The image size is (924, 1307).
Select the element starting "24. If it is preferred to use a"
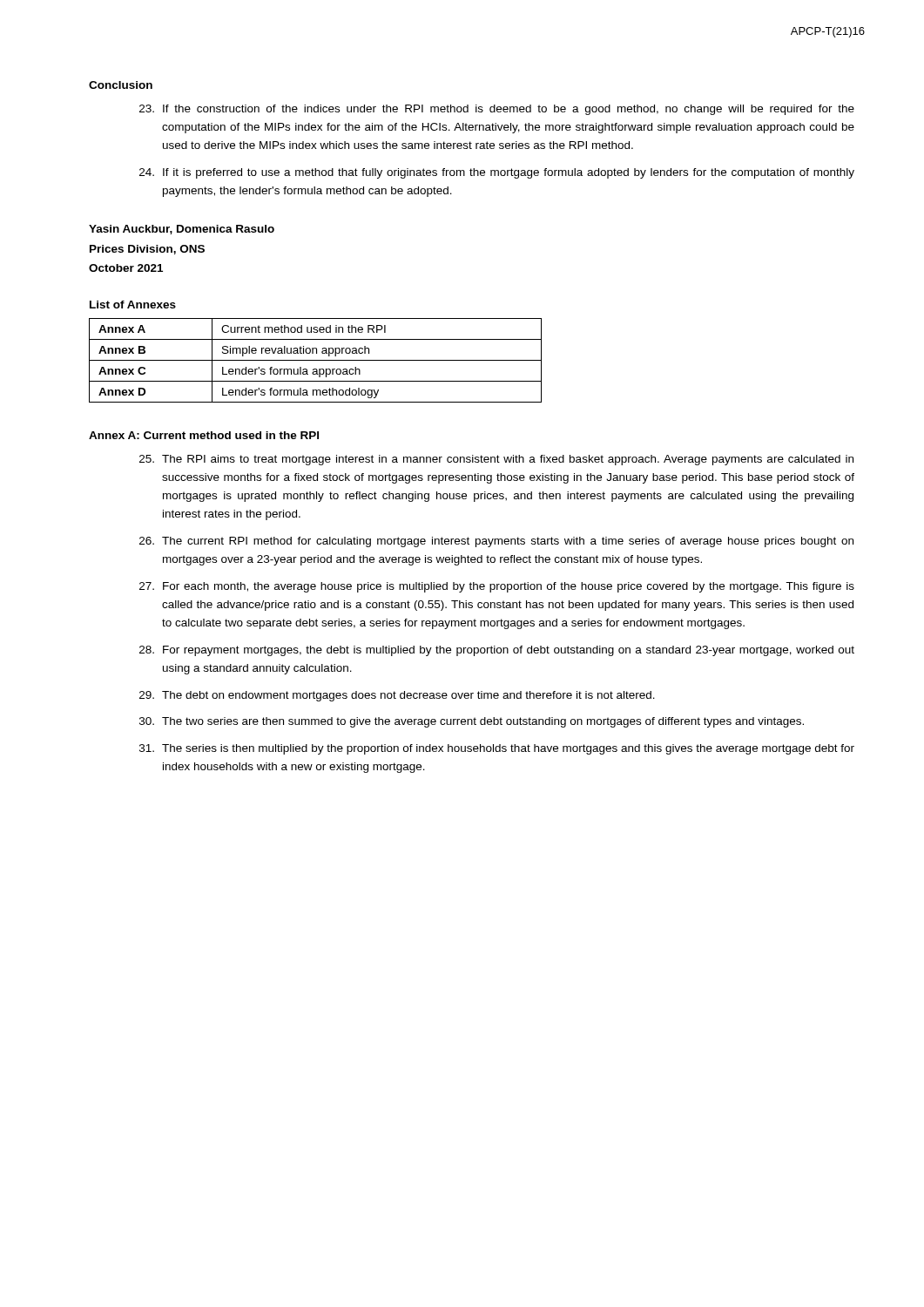pos(488,182)
